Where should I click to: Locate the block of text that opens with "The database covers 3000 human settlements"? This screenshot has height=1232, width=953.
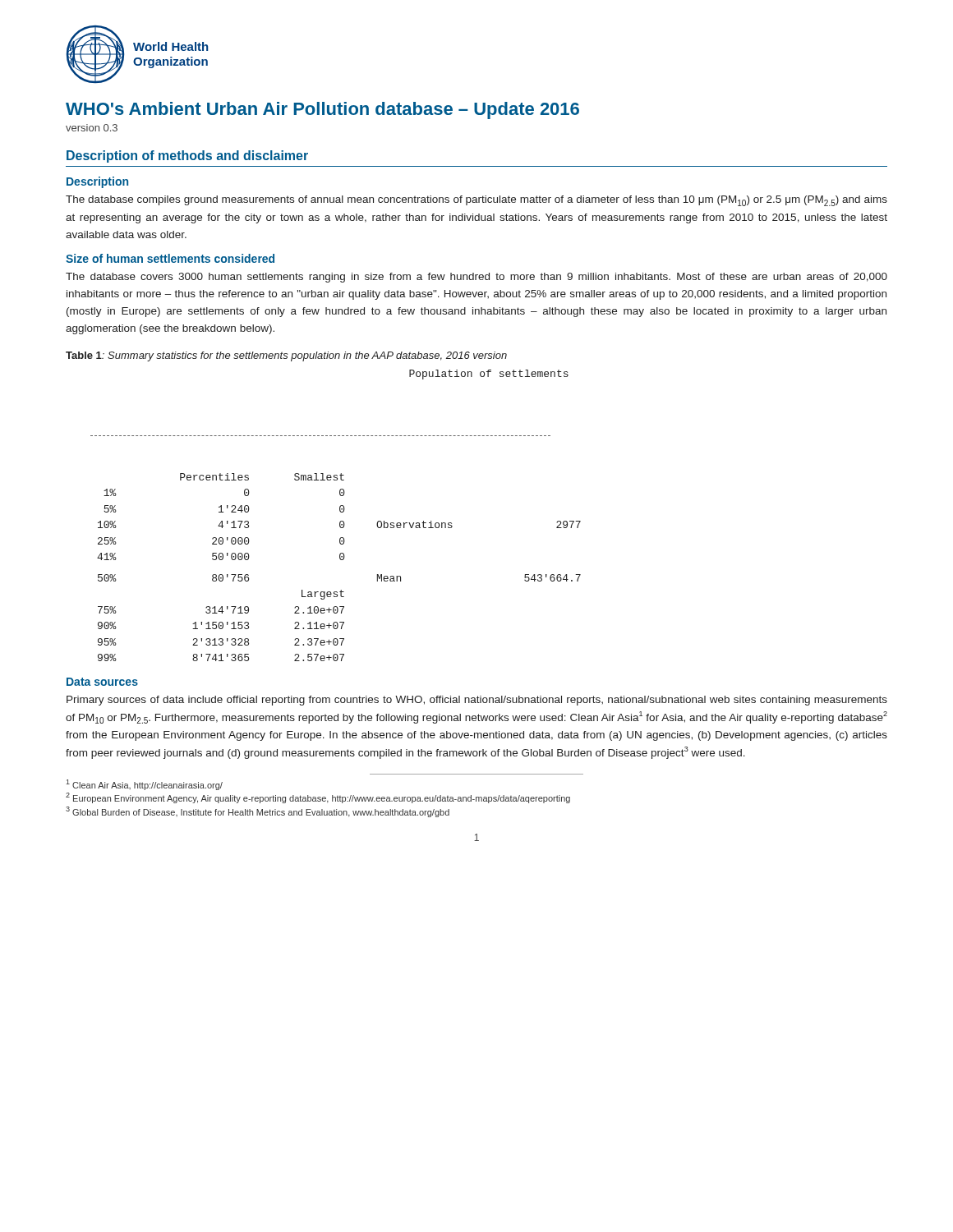pos(476,302)
